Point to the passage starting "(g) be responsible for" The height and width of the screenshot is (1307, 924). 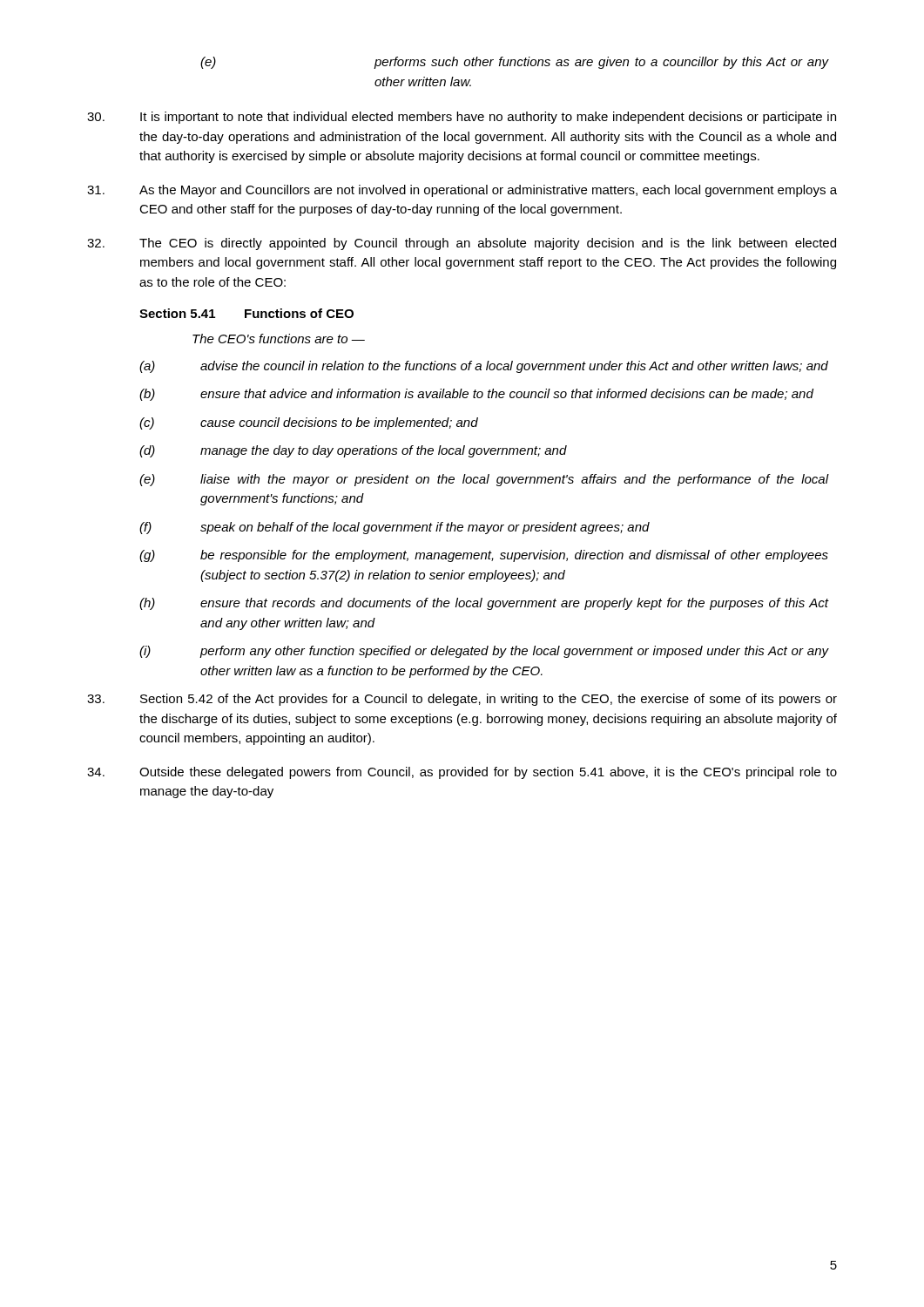[x=462, y=565]
